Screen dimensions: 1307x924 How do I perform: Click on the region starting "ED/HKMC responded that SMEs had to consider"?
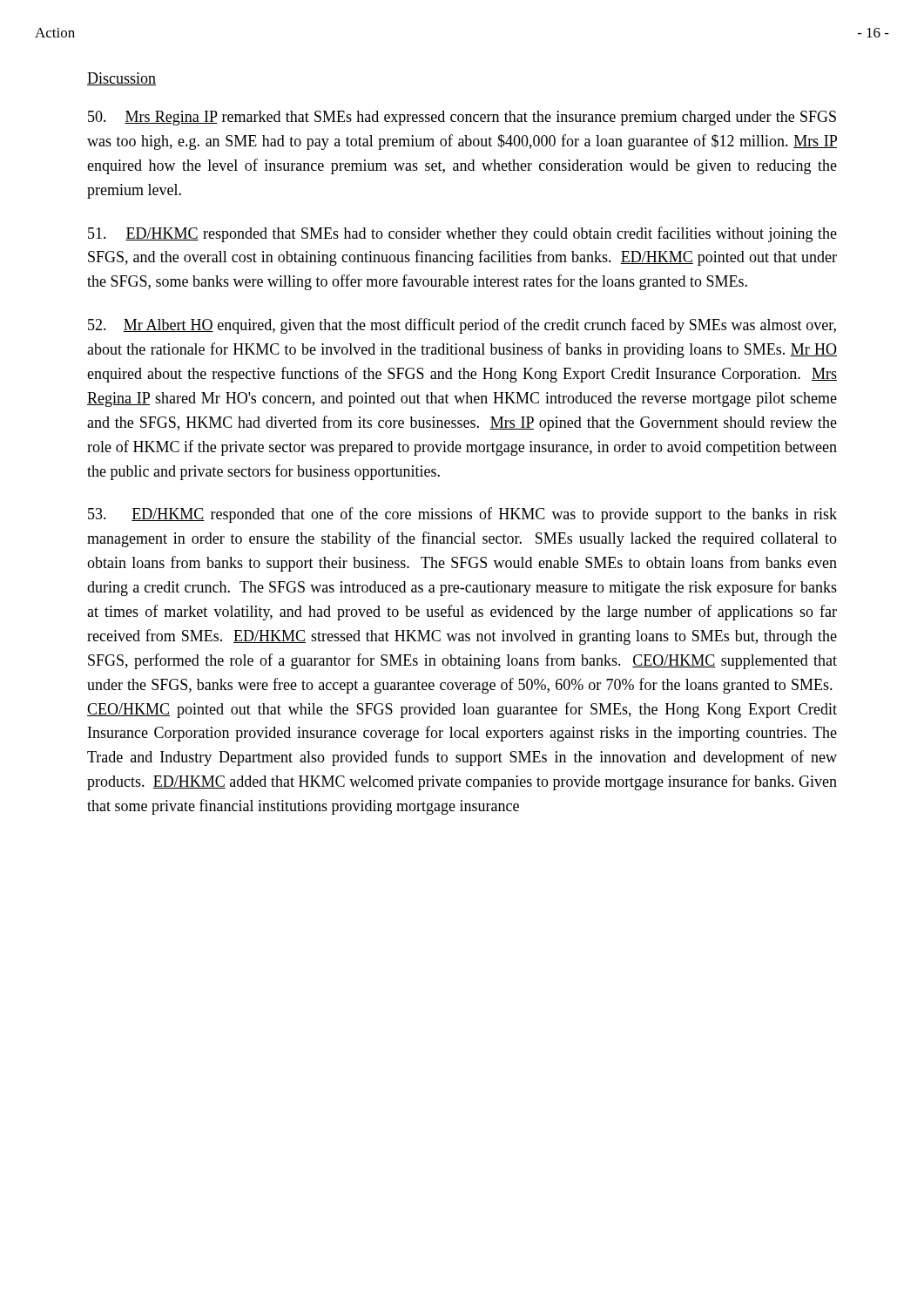462,257
